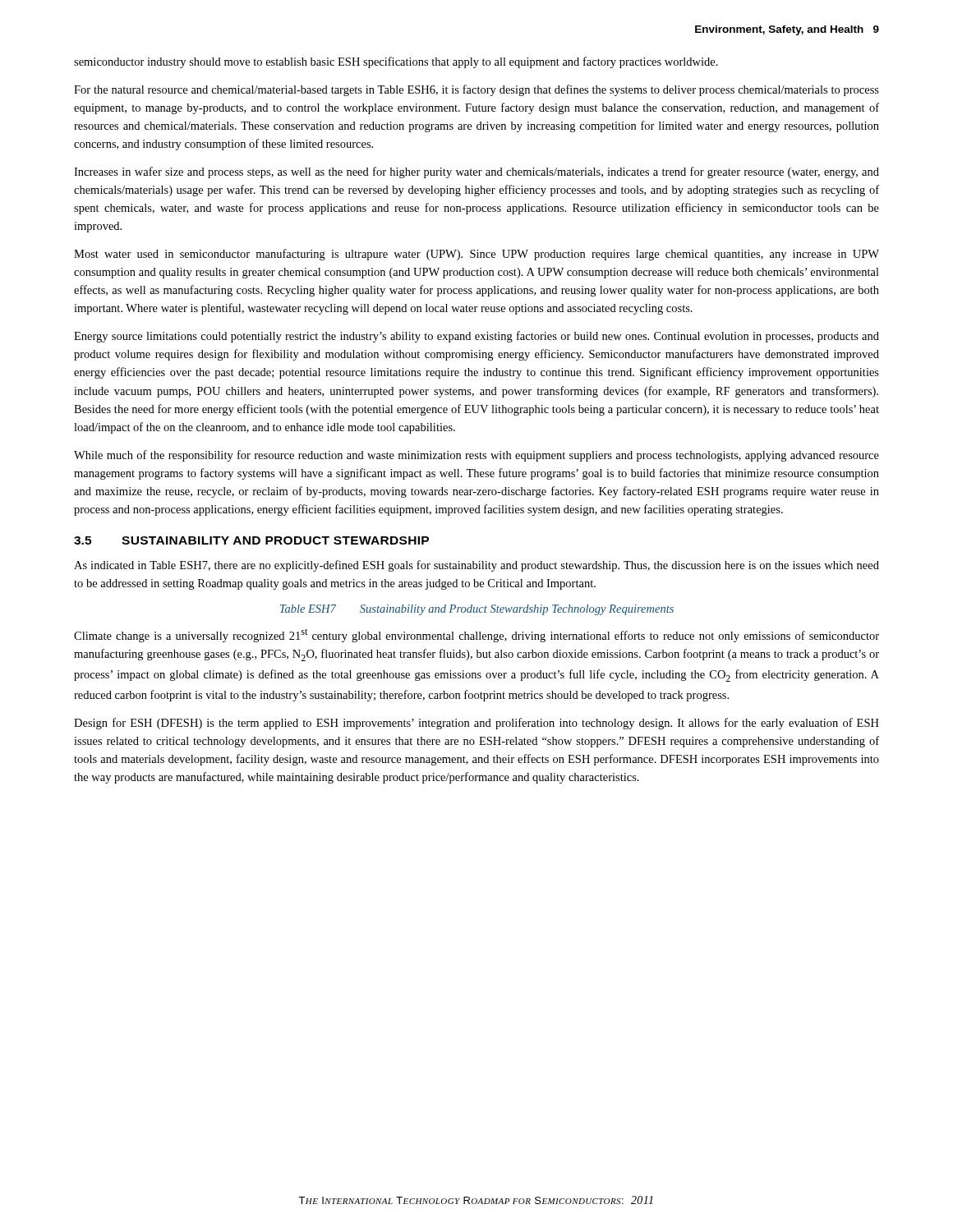Click on the text block that reads "Most water used in semiconductor manufacturing is ultrapure"
Image resolution: width=953 pixels, height=1232 pixels.
pos(476,281)
